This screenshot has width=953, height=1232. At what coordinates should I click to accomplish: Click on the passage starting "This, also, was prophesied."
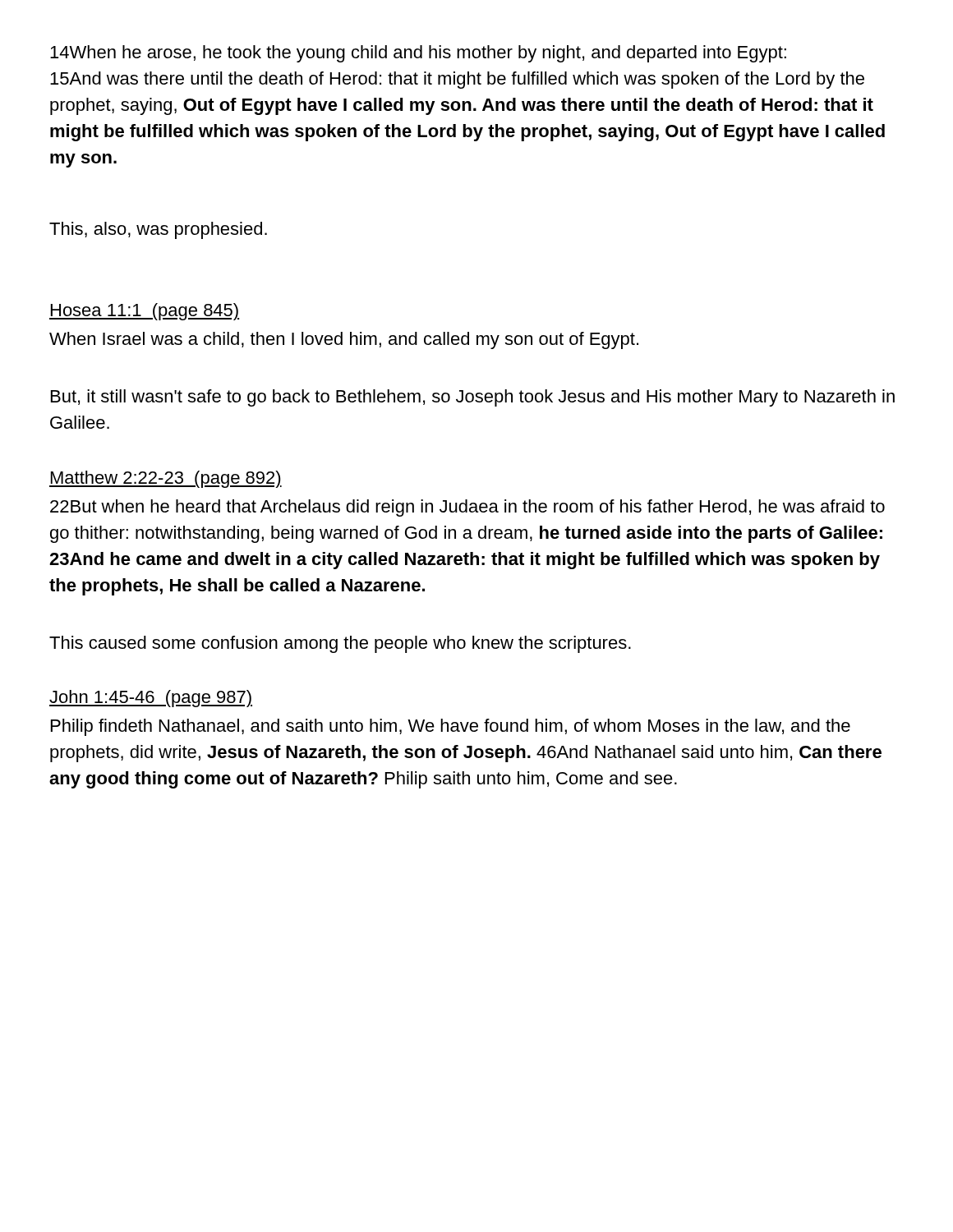pyautogui.click(x=159, y=229)
